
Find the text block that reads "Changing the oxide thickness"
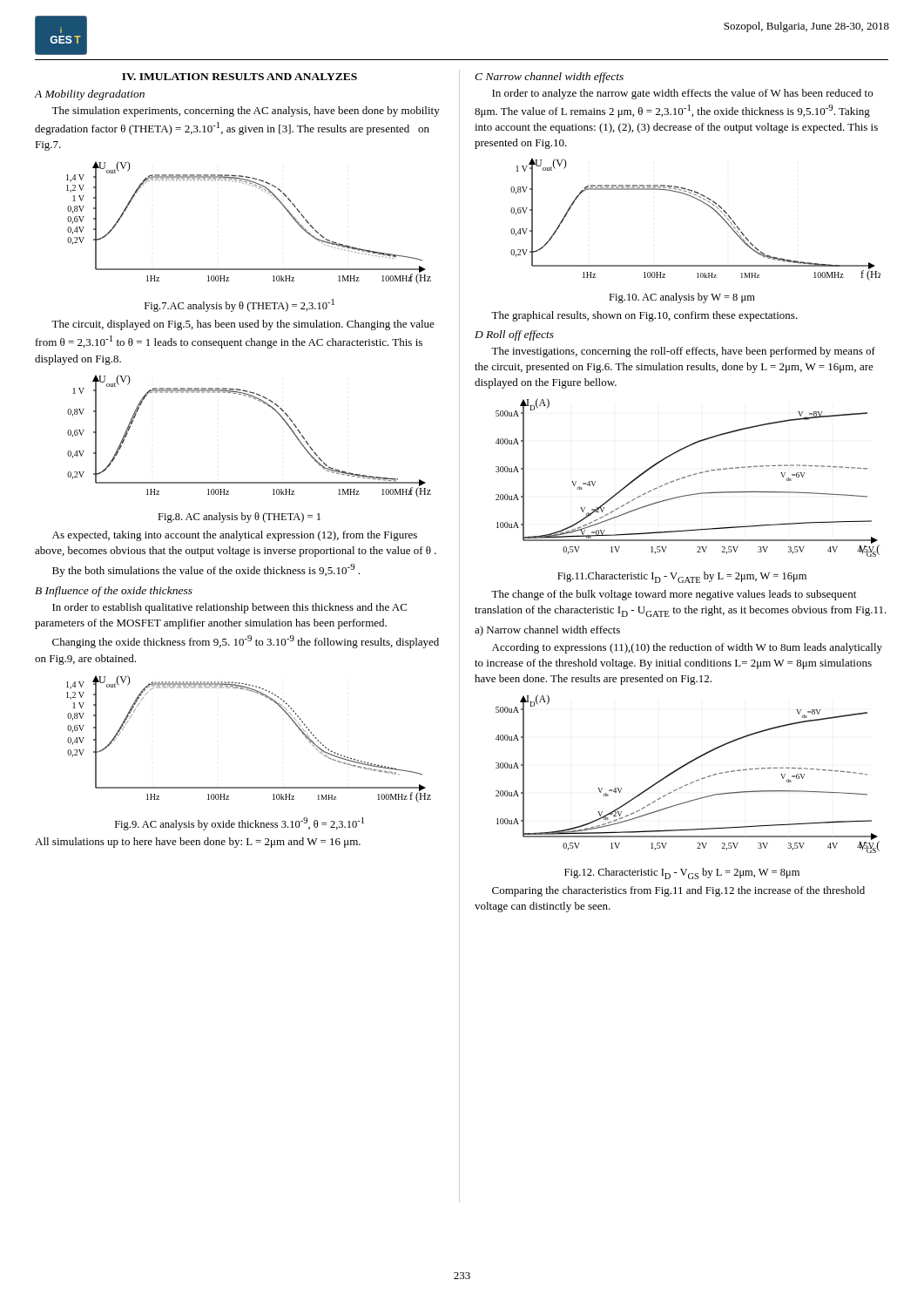click(237, 649)
